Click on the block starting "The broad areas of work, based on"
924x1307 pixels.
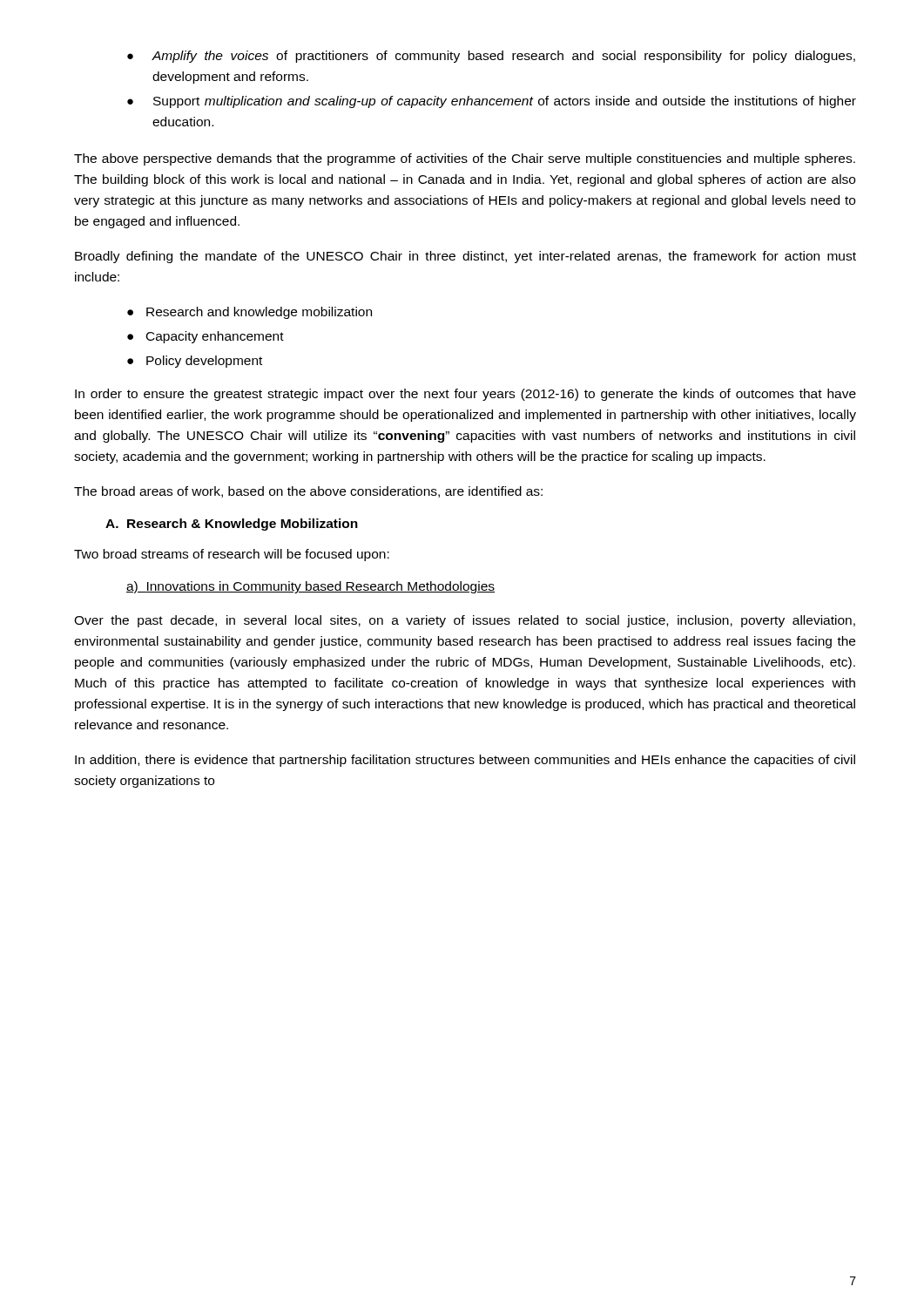[x=309, y=491]
